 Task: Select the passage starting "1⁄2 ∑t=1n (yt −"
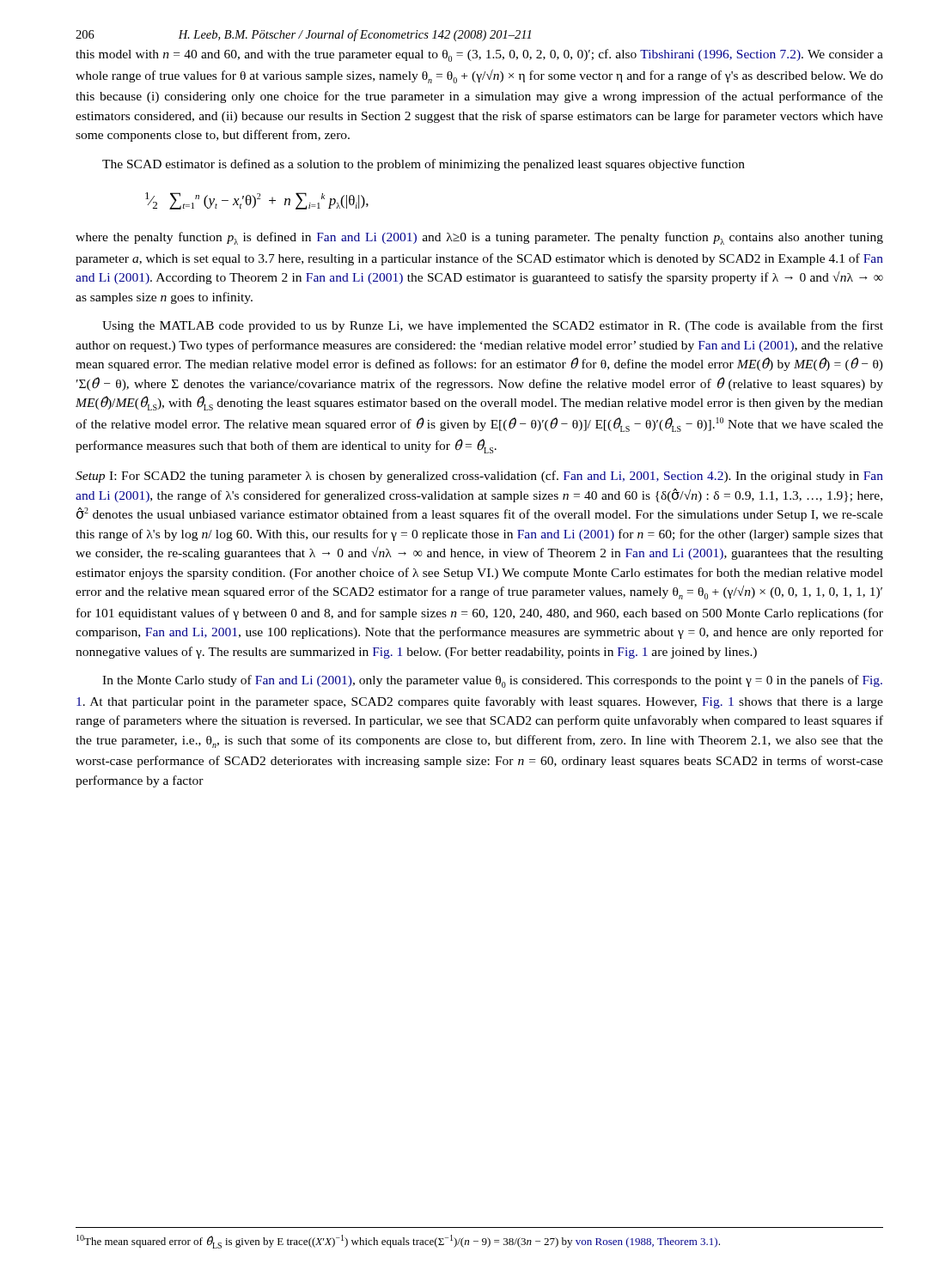(257, 200)
